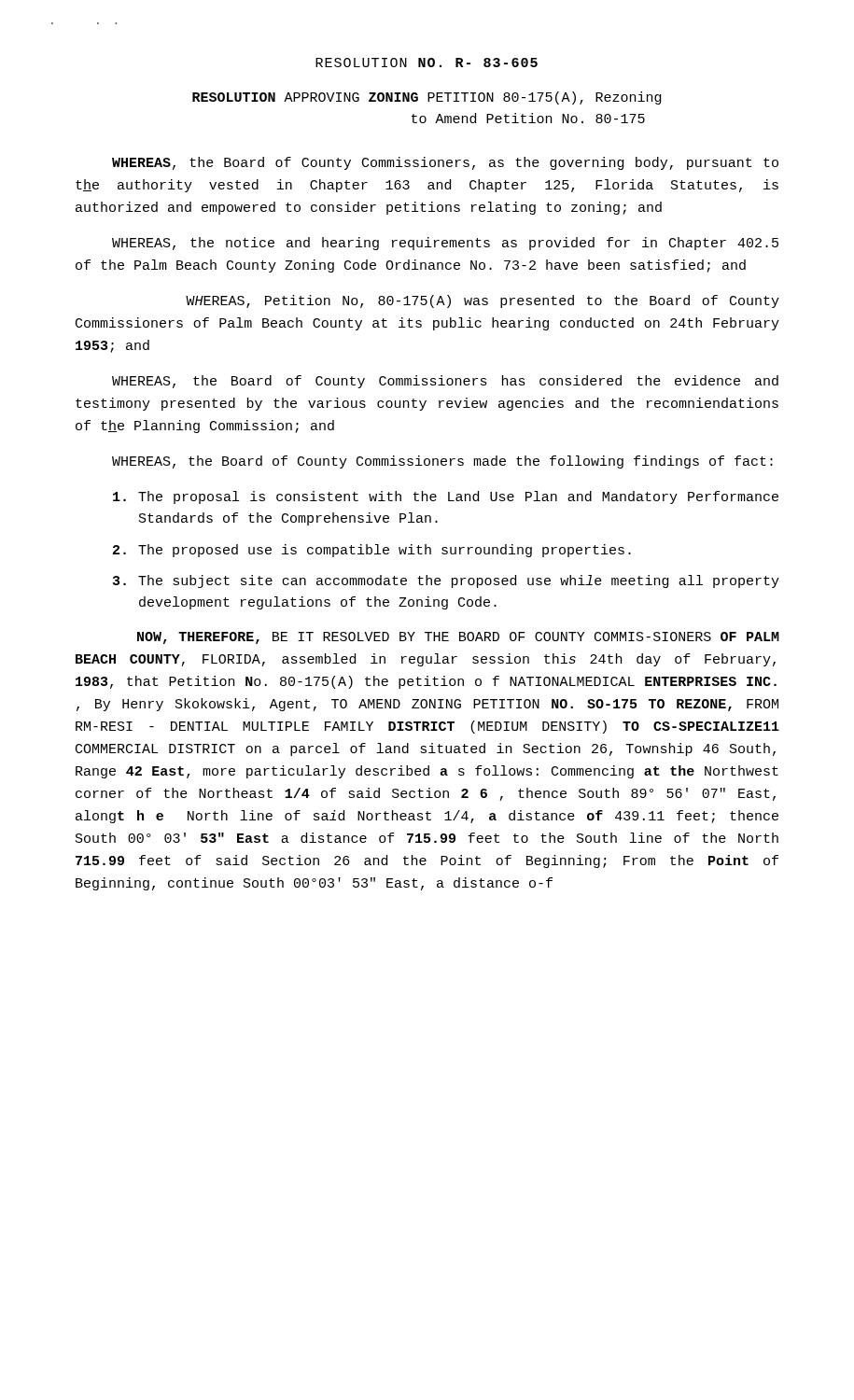854x1400 pixels.
Task: Find the title
Action: (427, 64)
